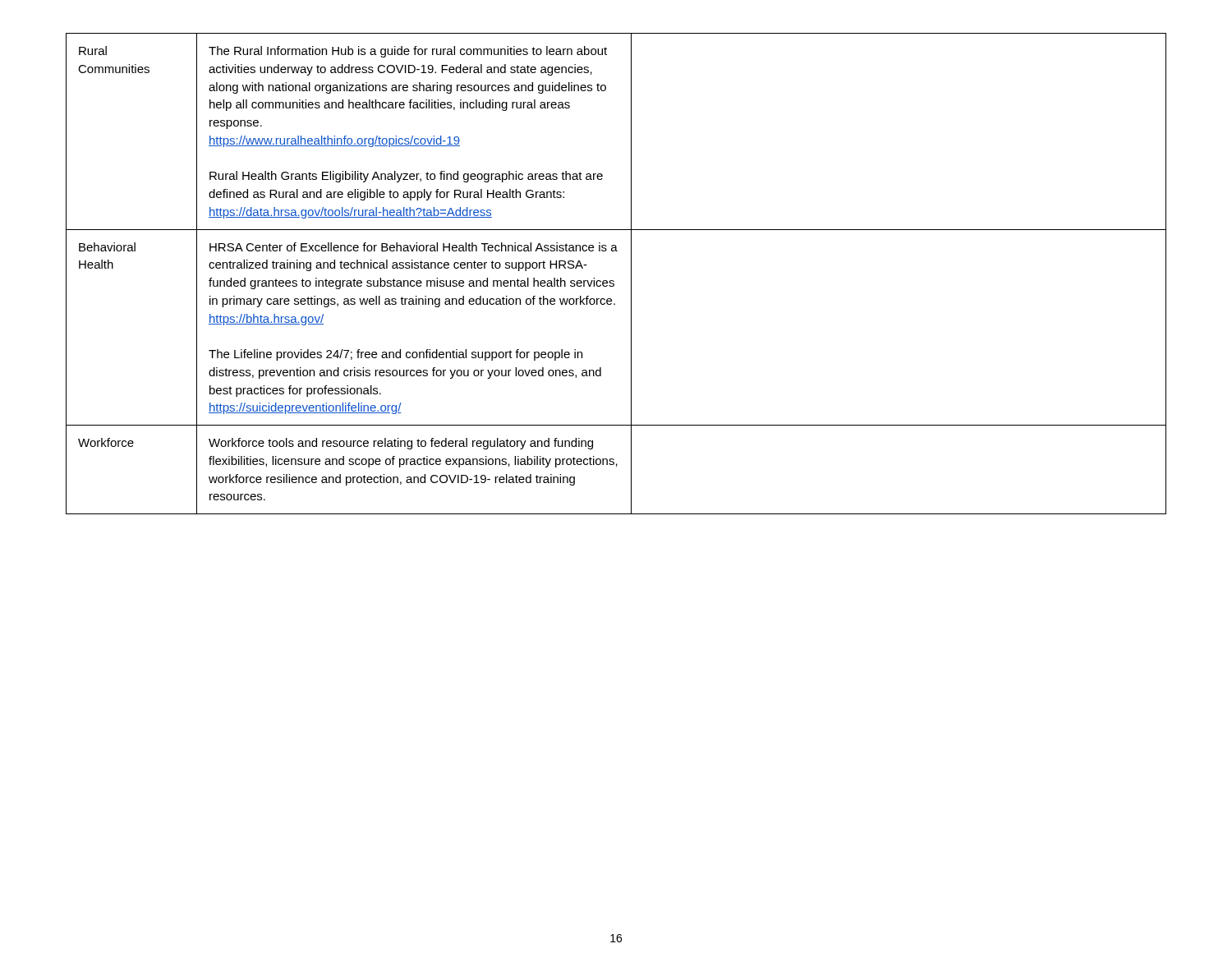Find the table that mentions "Rural Communities"
The image size is (1232, 953).
click(616, 274)
